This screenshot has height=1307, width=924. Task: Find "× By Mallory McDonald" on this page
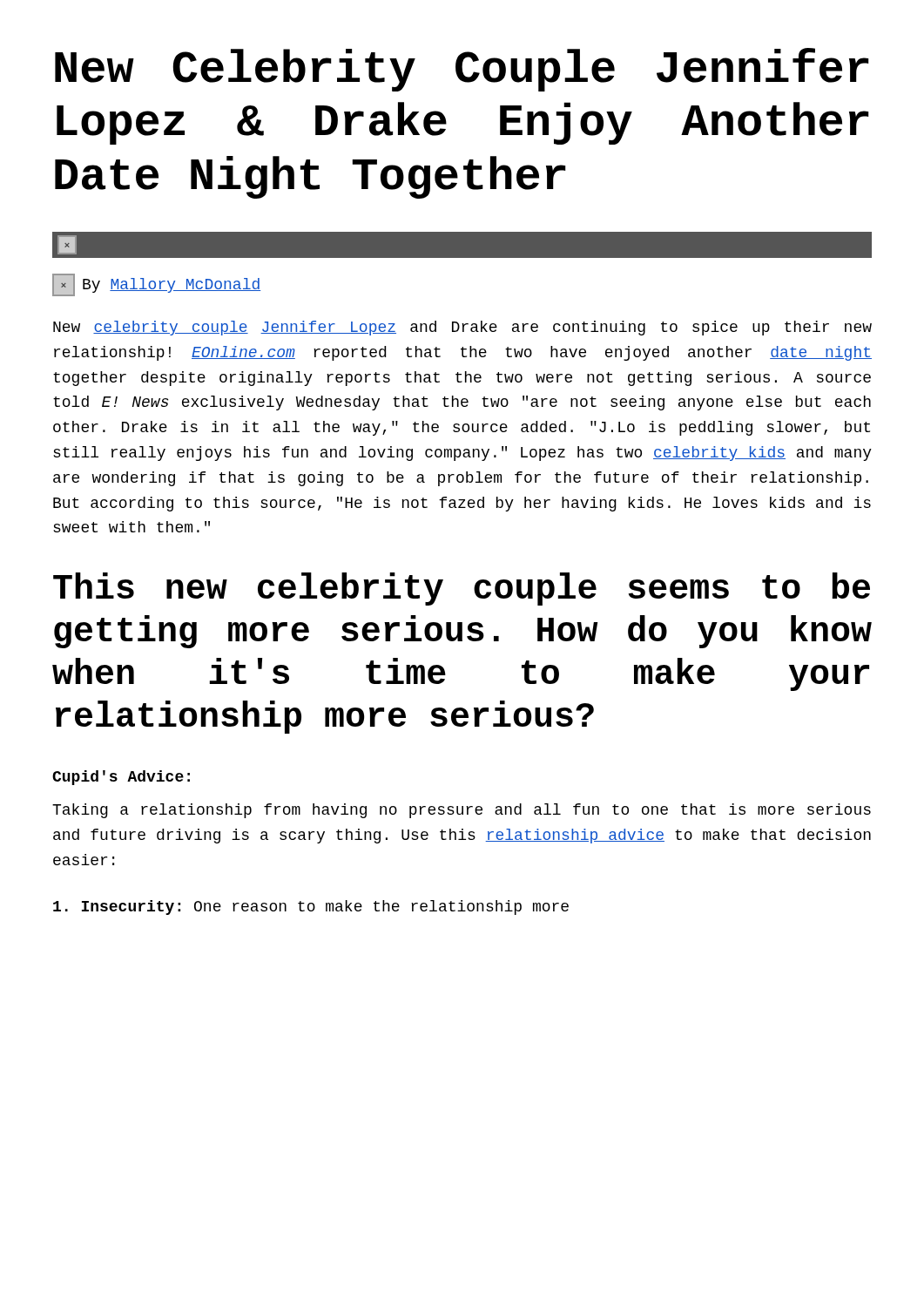point(156,285)
